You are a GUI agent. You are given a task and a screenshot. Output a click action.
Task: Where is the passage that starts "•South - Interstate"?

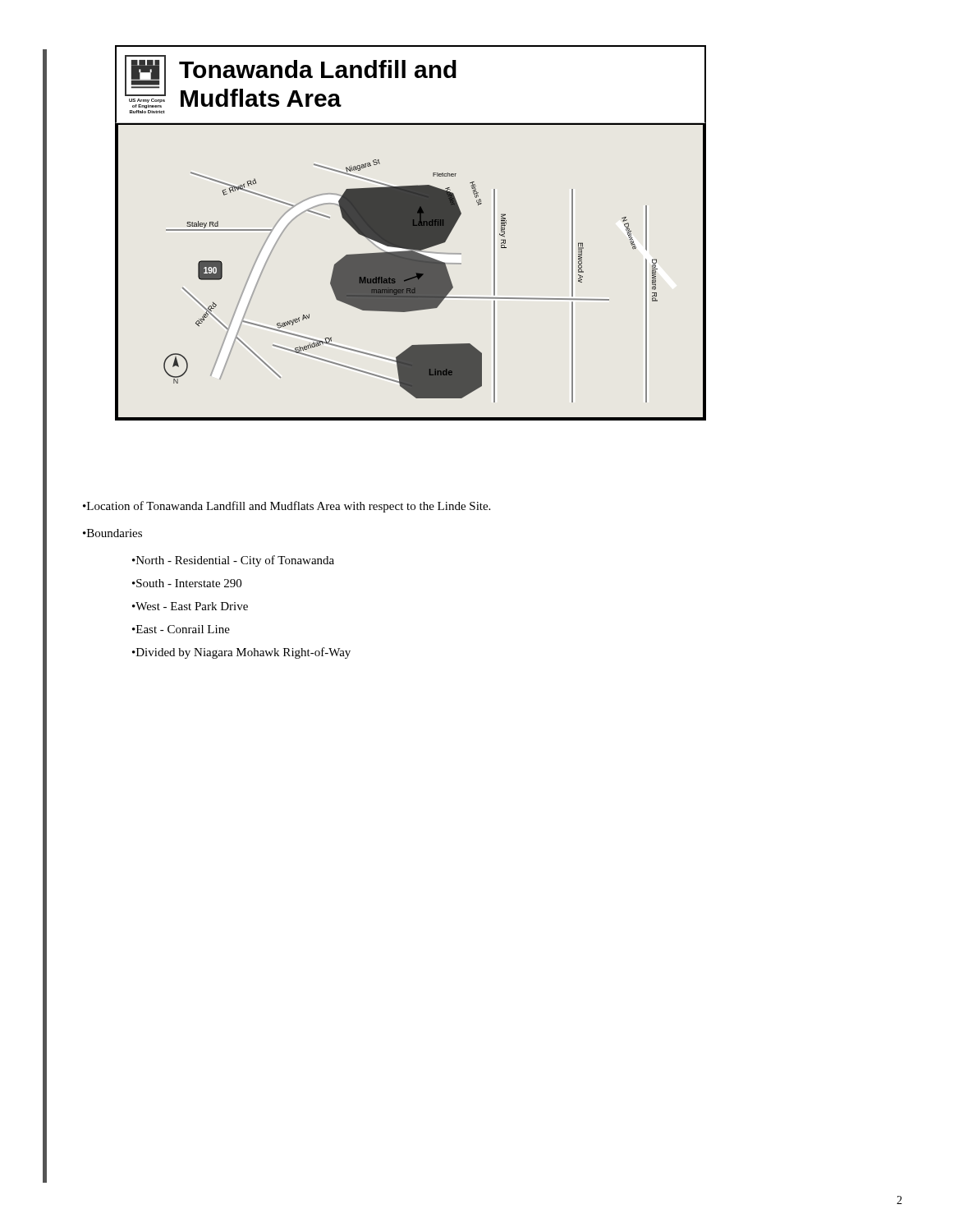(187, 583)
